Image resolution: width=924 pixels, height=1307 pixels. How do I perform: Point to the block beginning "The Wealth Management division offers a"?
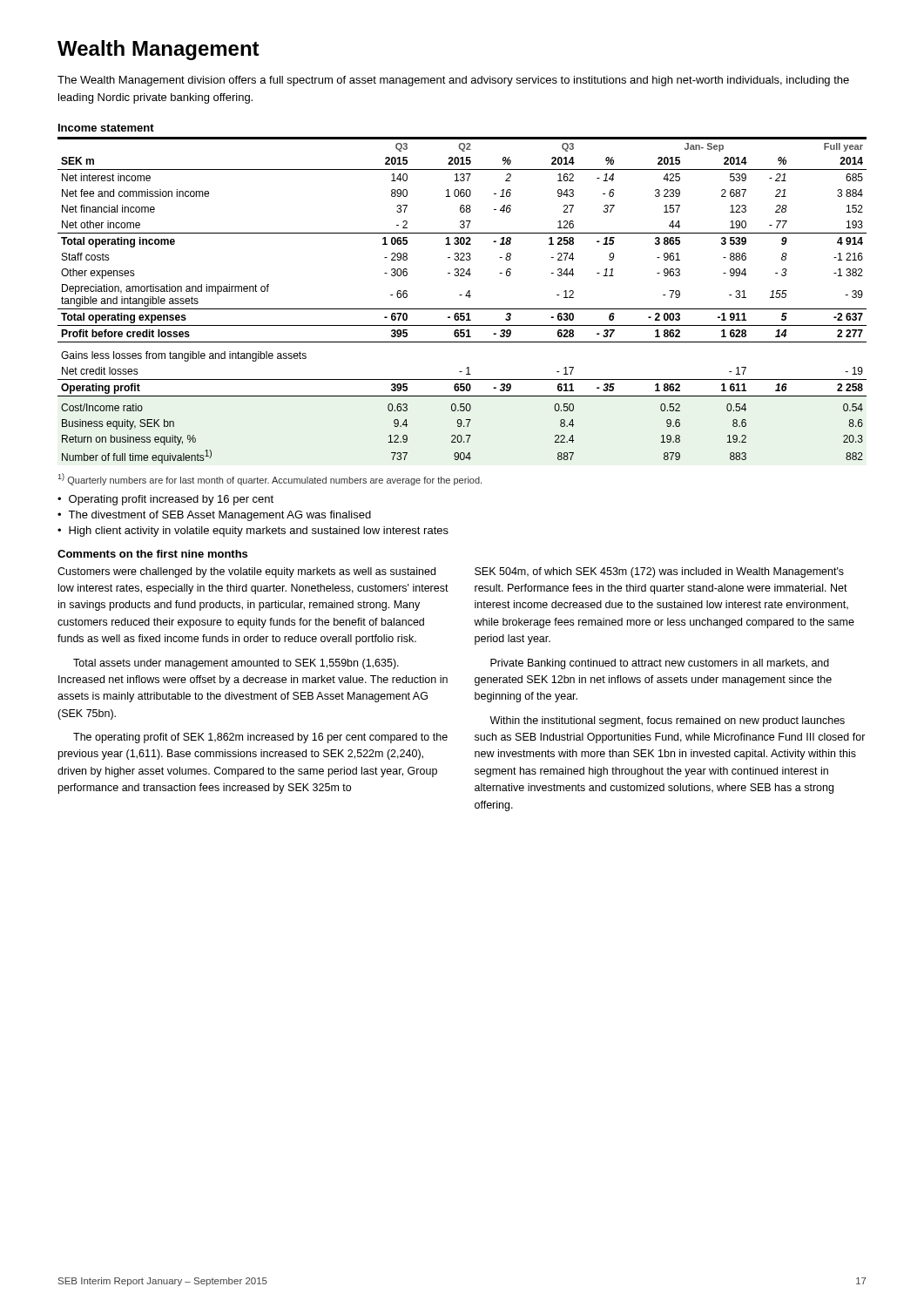pos(453,88)
